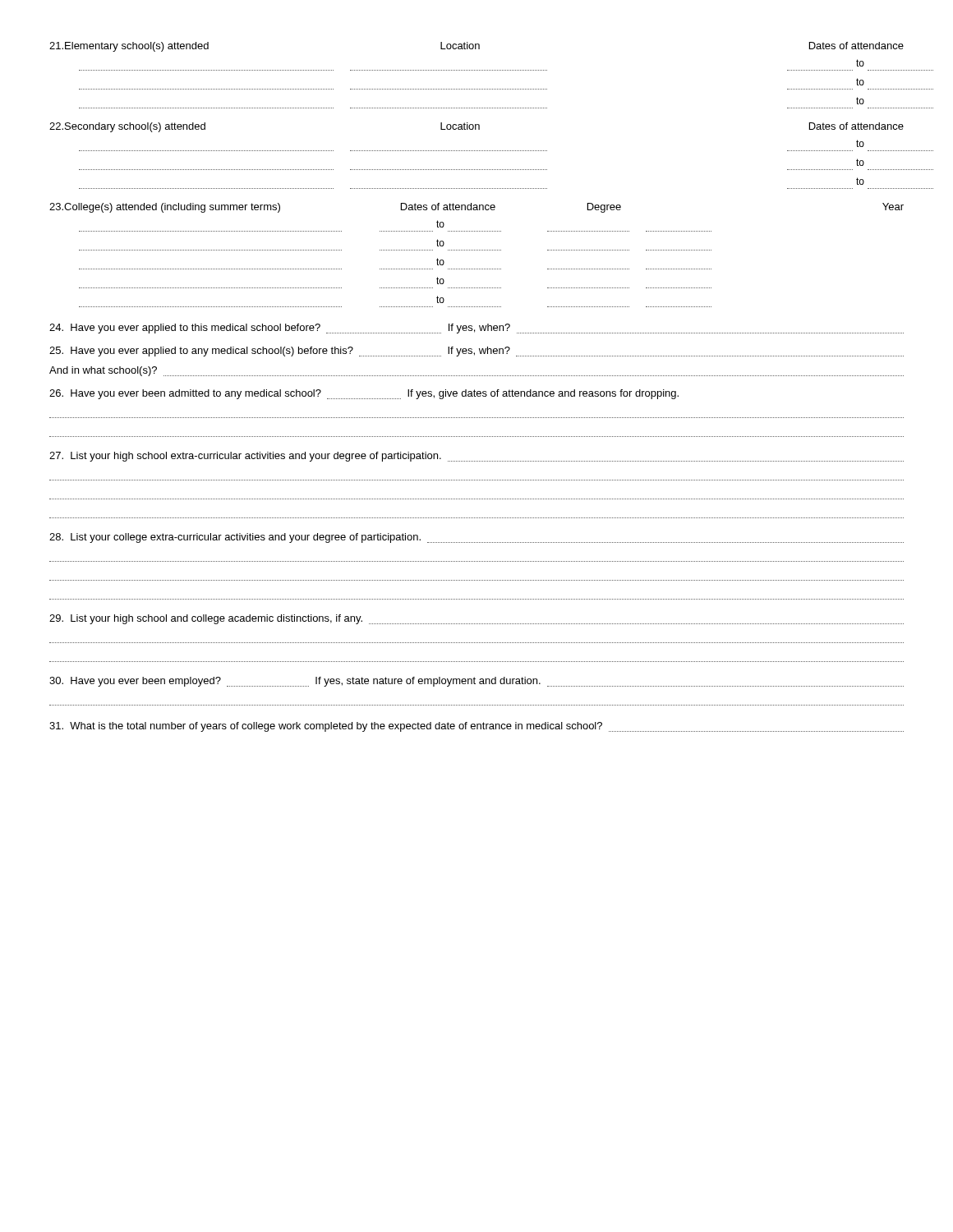953x1232 pixels.
Task: Find the element starting "31. What is the"
Action: (x=476, y=724)
